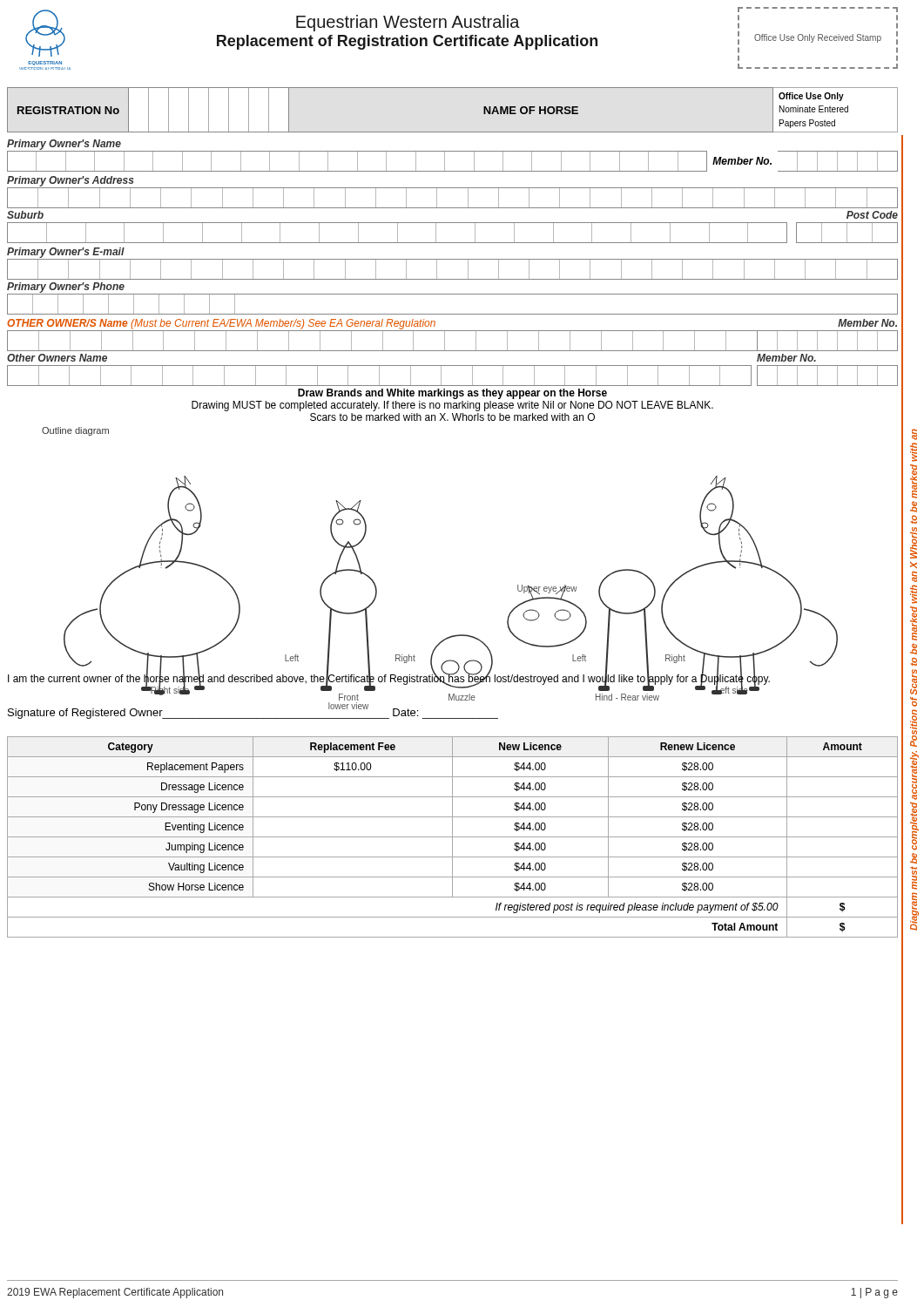Find the block on this page that starts "OTHER OWNER/S Name (Must"
924x1307 pixels.
[452, 323]
